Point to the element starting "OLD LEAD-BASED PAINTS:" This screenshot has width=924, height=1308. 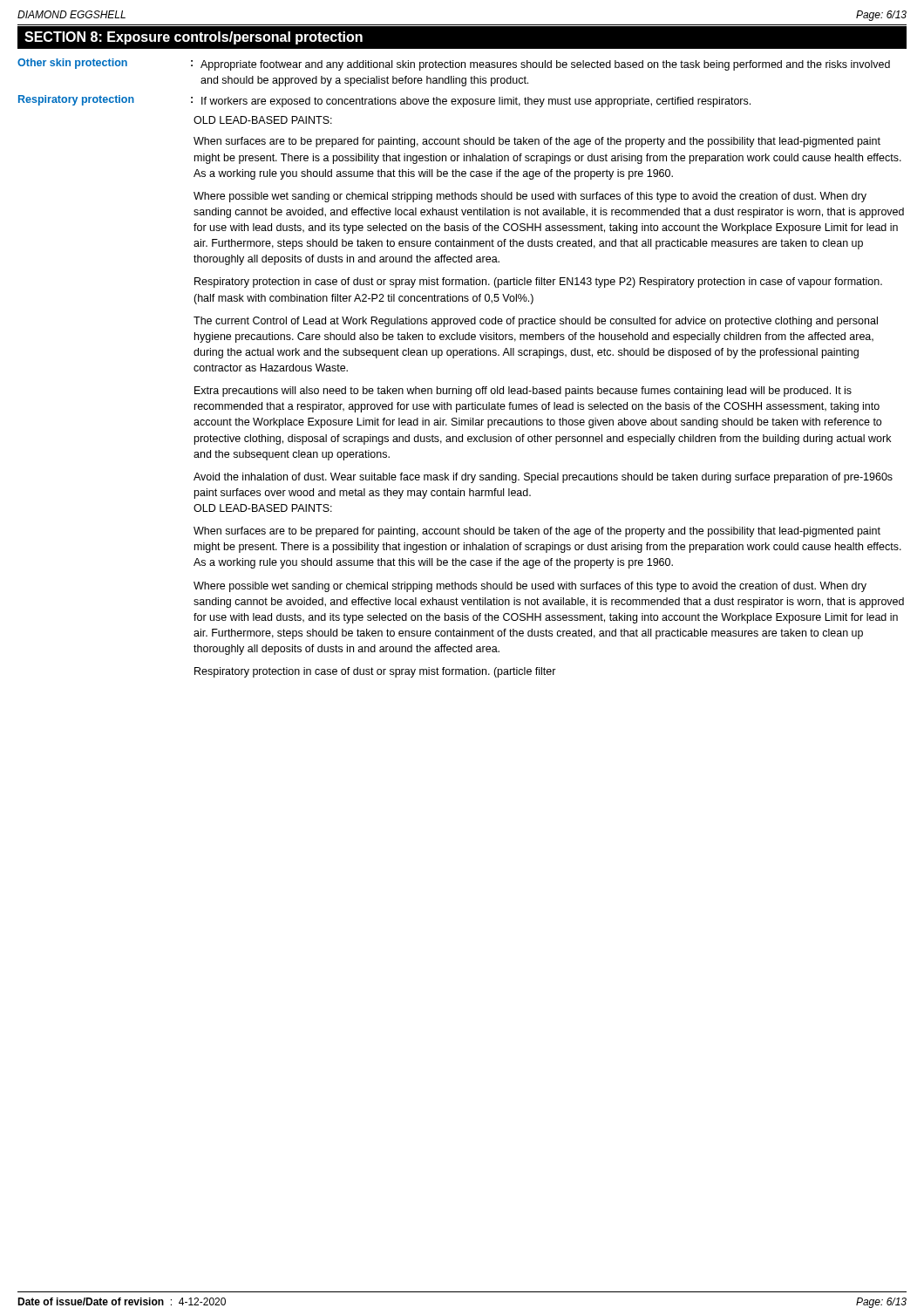coord(263,121)
